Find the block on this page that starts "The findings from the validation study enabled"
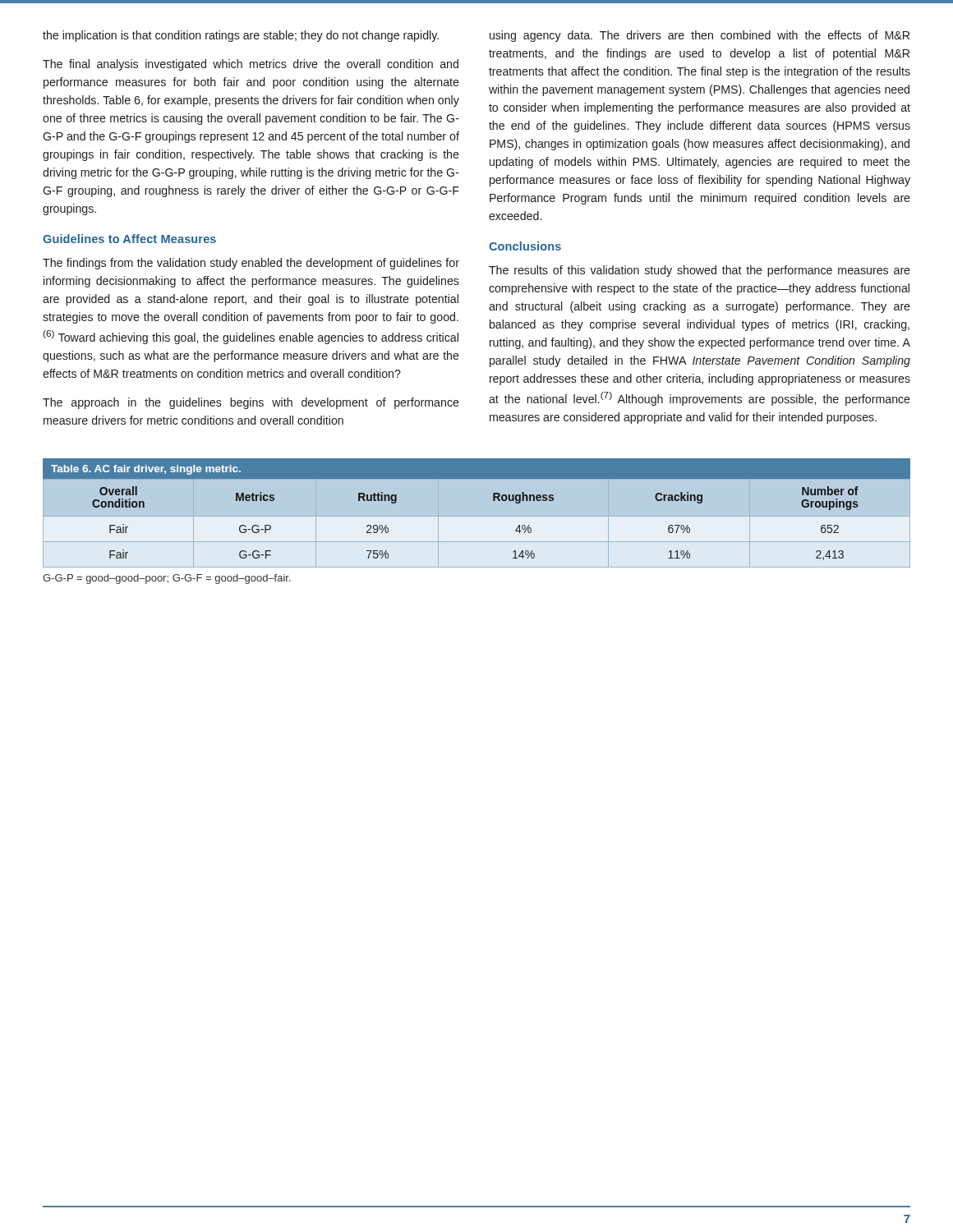This screenshot has height=1232, width=953. [x=251, y=318]
